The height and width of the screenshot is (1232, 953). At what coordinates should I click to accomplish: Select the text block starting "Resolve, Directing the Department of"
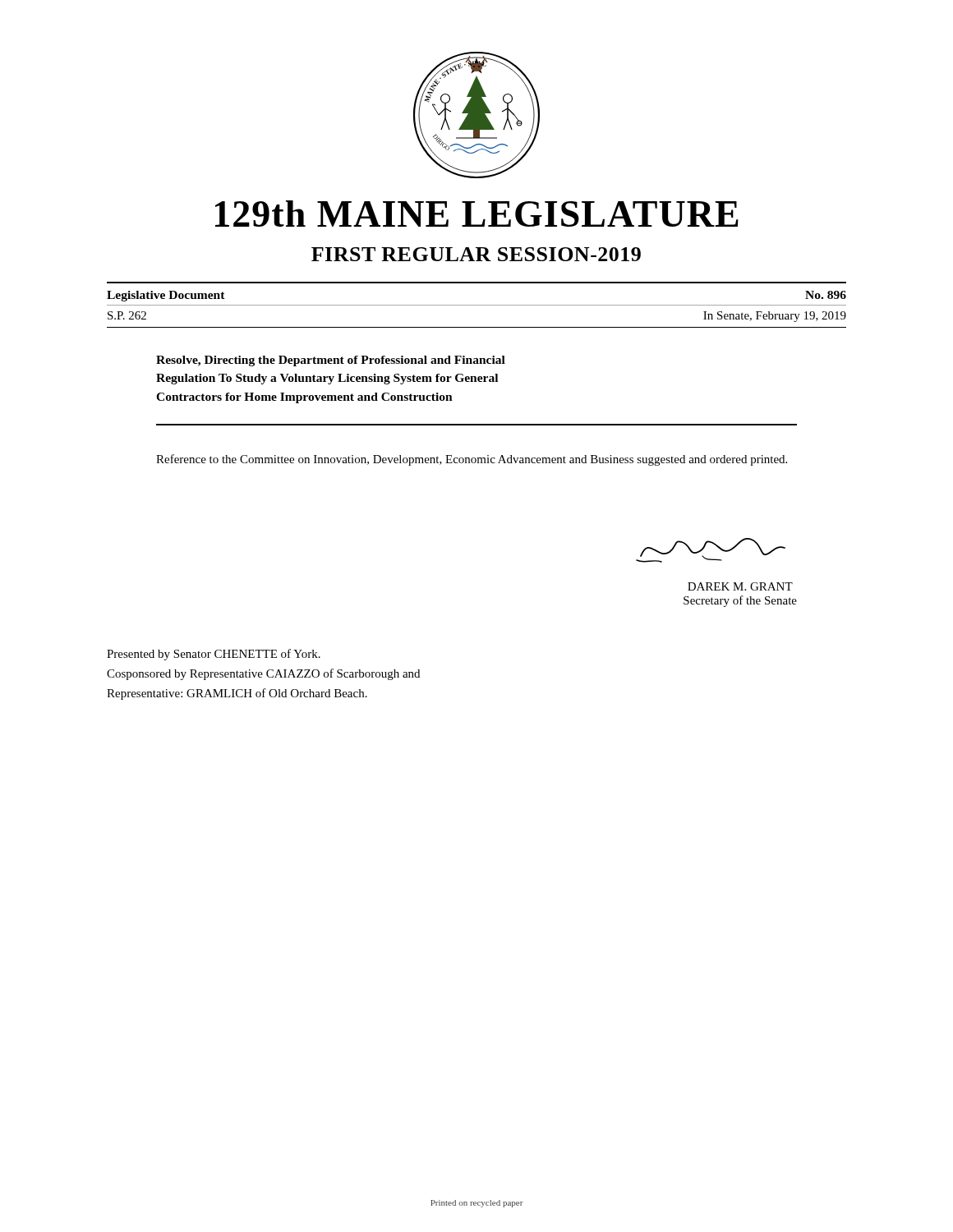tap(476, 378)
